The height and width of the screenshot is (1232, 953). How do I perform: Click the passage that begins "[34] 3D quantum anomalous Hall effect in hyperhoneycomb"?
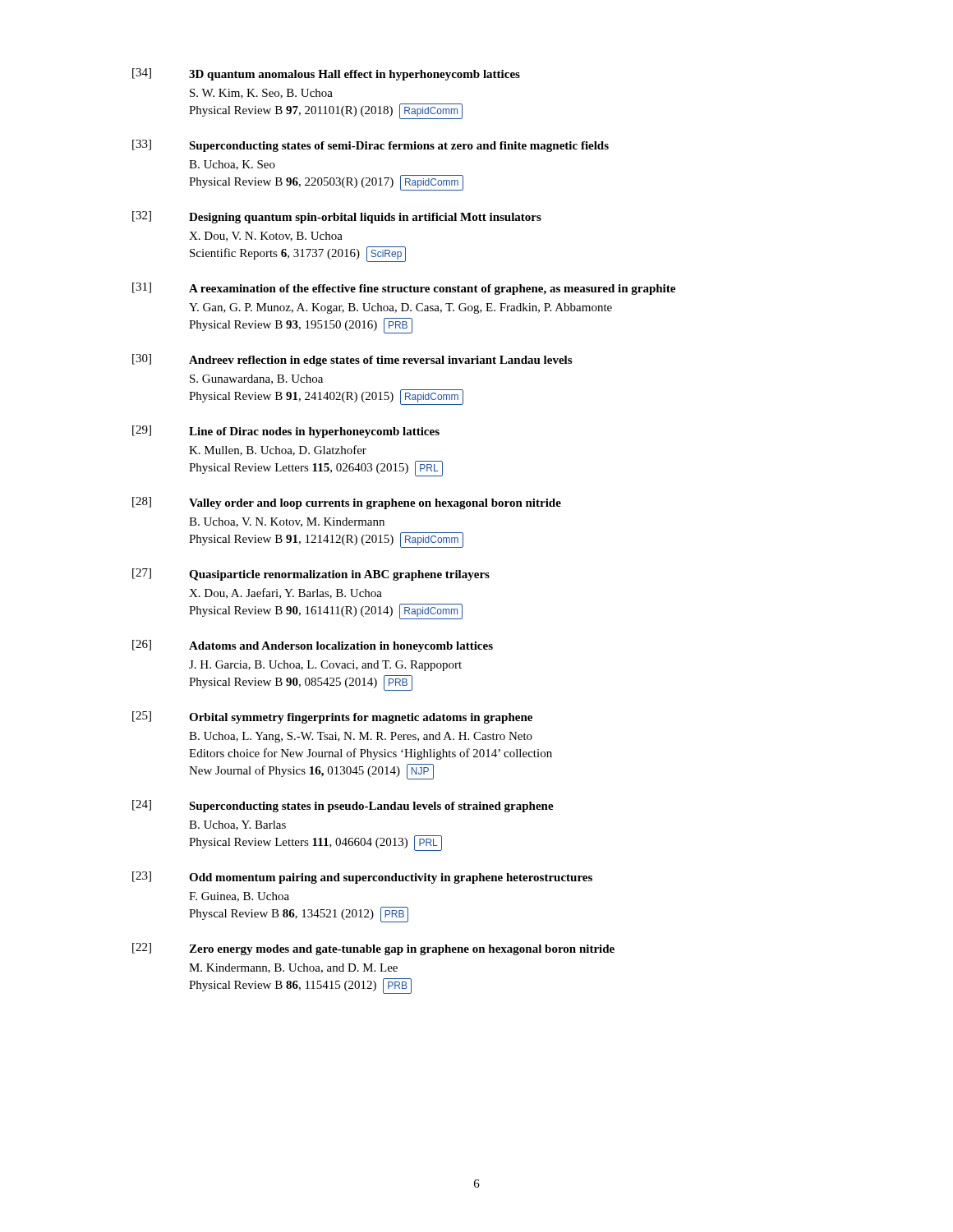coord(326,74)
